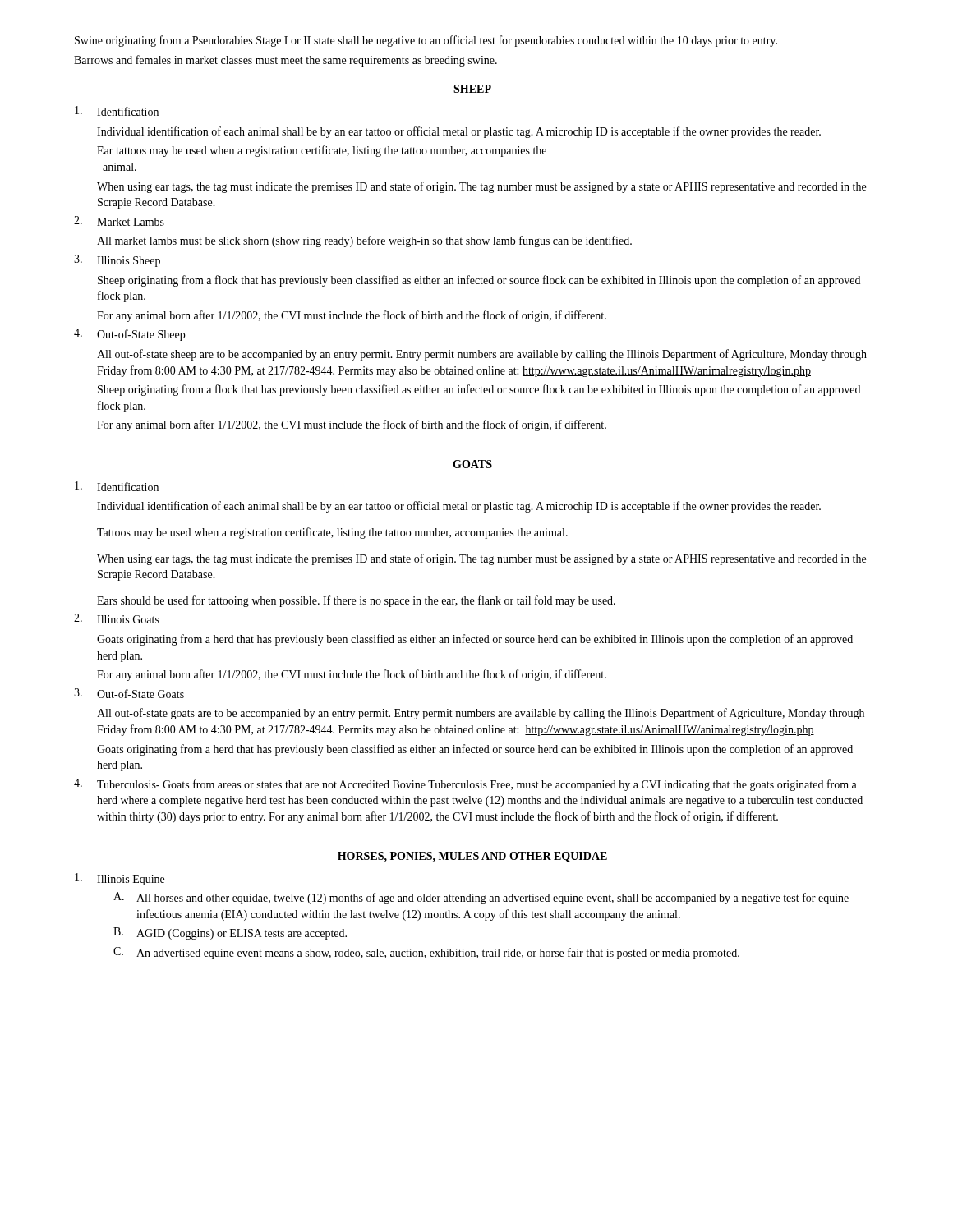Select the section header with the text "HORSES, PONIES, MULES AND OTHER EQUIDAE"
The width and height of the screenshot is (953, 1232).
click(472, 856)
